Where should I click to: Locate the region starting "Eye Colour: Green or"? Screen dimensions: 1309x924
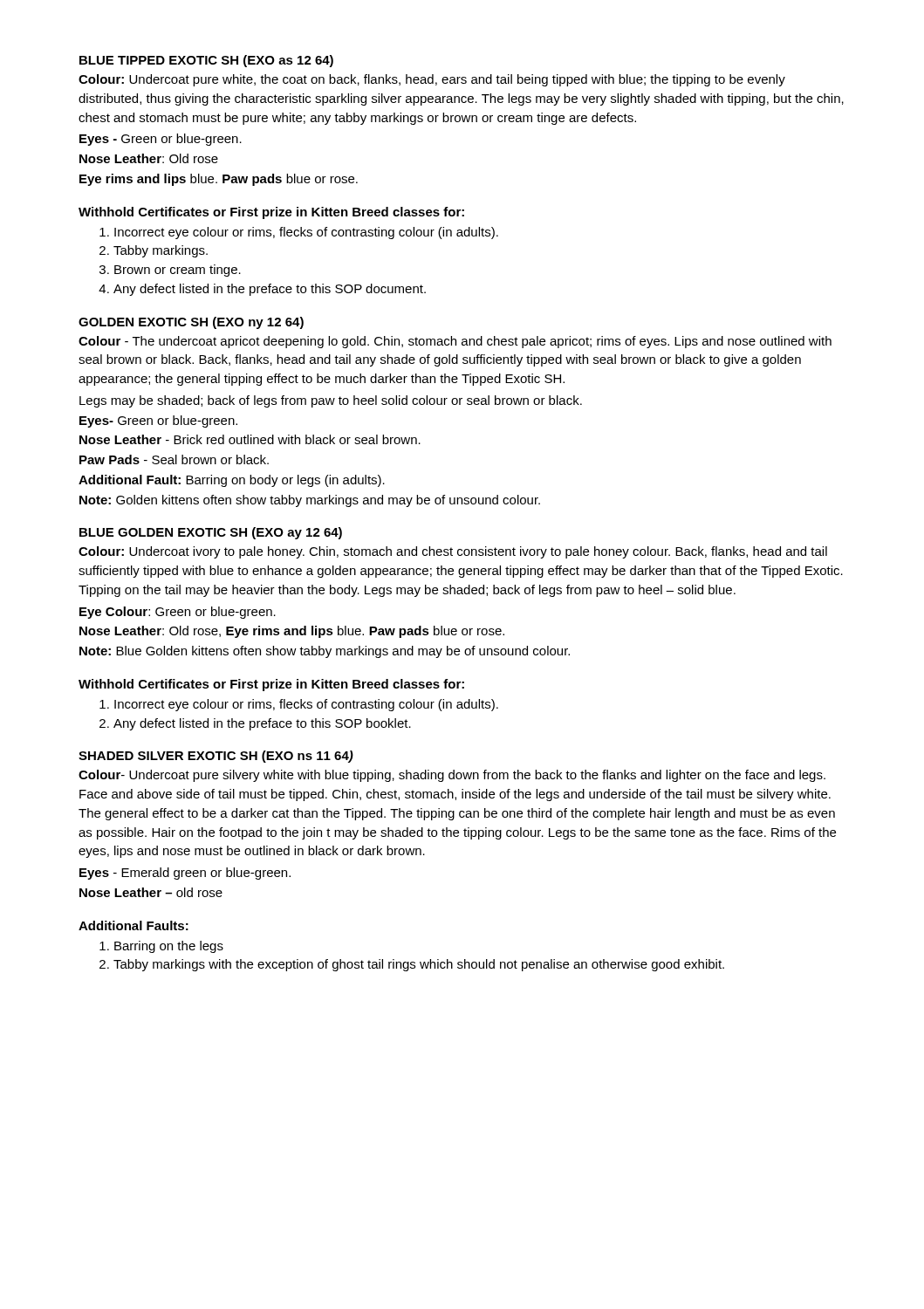pyautogui.click(x=177, y=611)
